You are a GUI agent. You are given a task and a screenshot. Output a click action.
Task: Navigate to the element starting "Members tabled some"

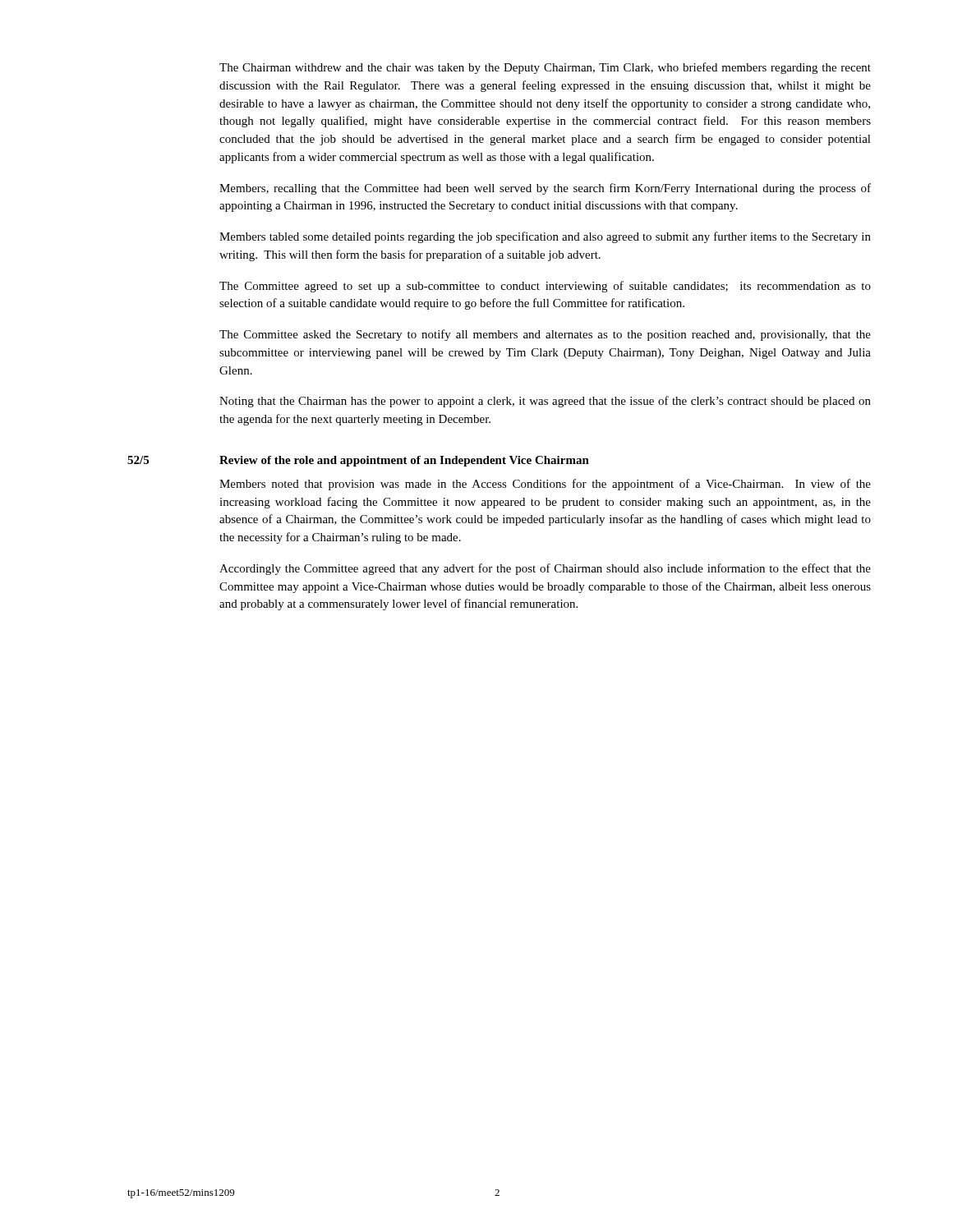click(545, 245)
